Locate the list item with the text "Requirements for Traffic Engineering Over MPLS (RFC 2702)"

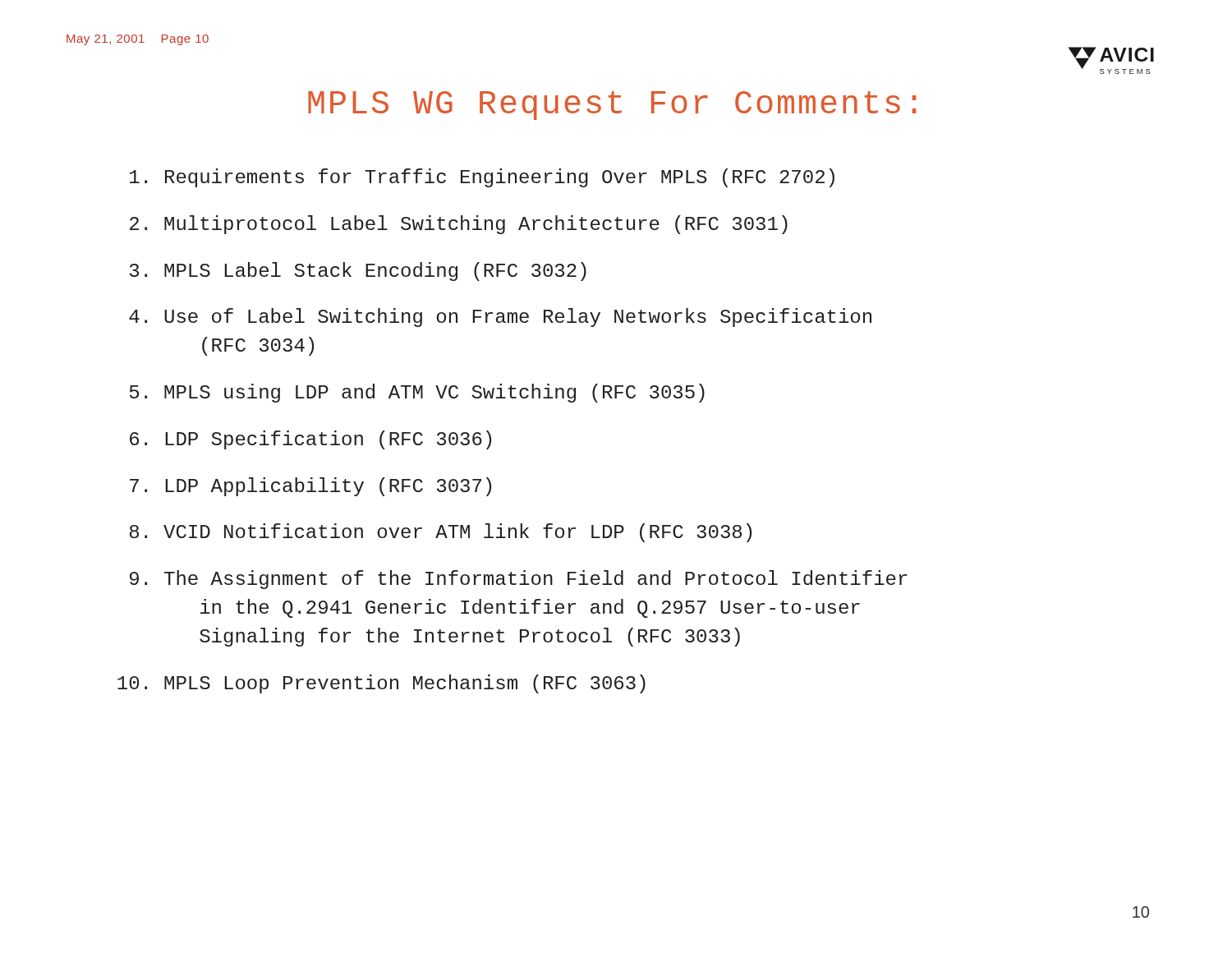[x=628, y=179]
